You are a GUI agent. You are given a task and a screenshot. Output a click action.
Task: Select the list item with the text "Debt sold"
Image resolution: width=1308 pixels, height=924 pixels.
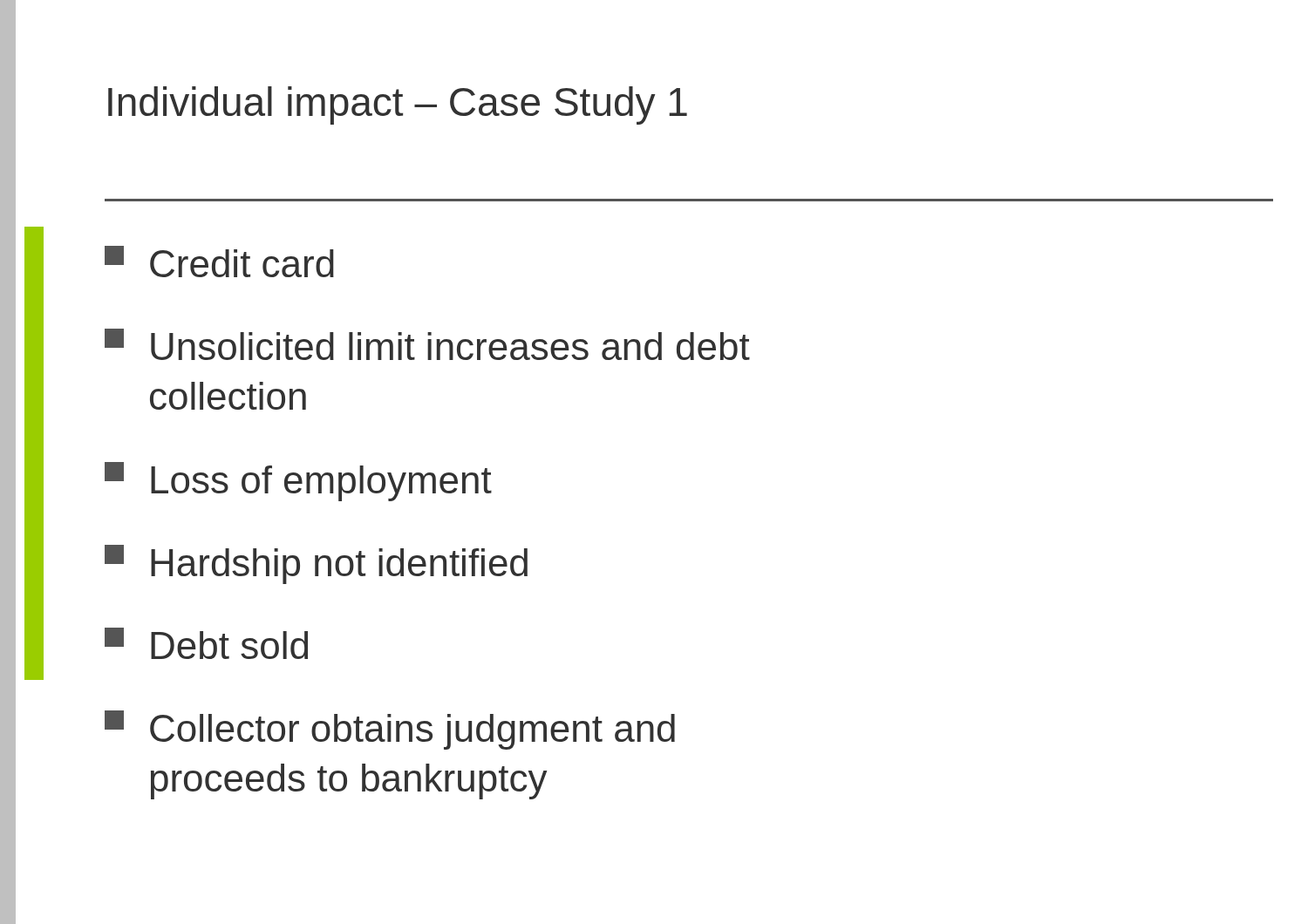208,646
